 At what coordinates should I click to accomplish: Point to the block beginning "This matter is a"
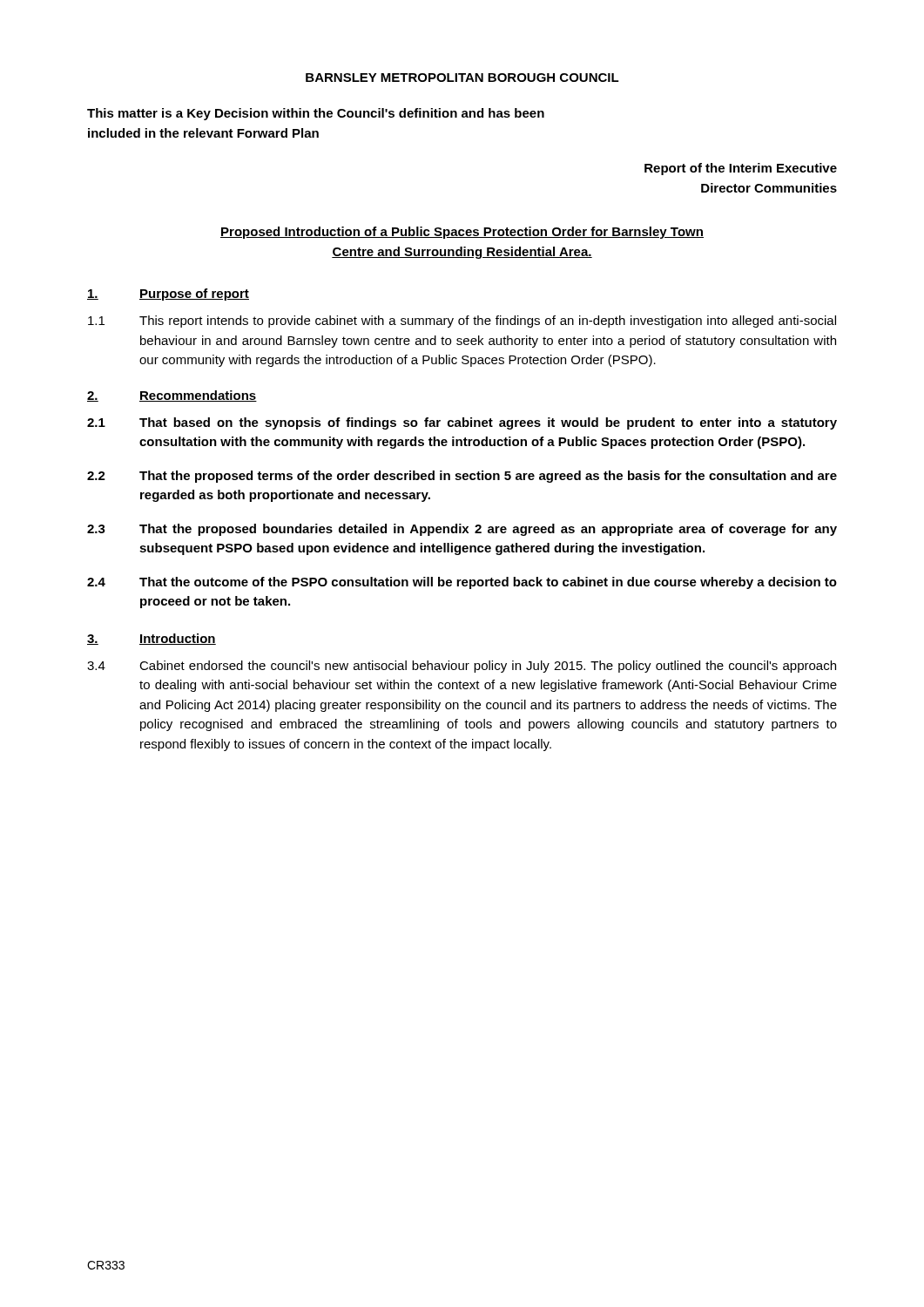[x=316, y=123]
